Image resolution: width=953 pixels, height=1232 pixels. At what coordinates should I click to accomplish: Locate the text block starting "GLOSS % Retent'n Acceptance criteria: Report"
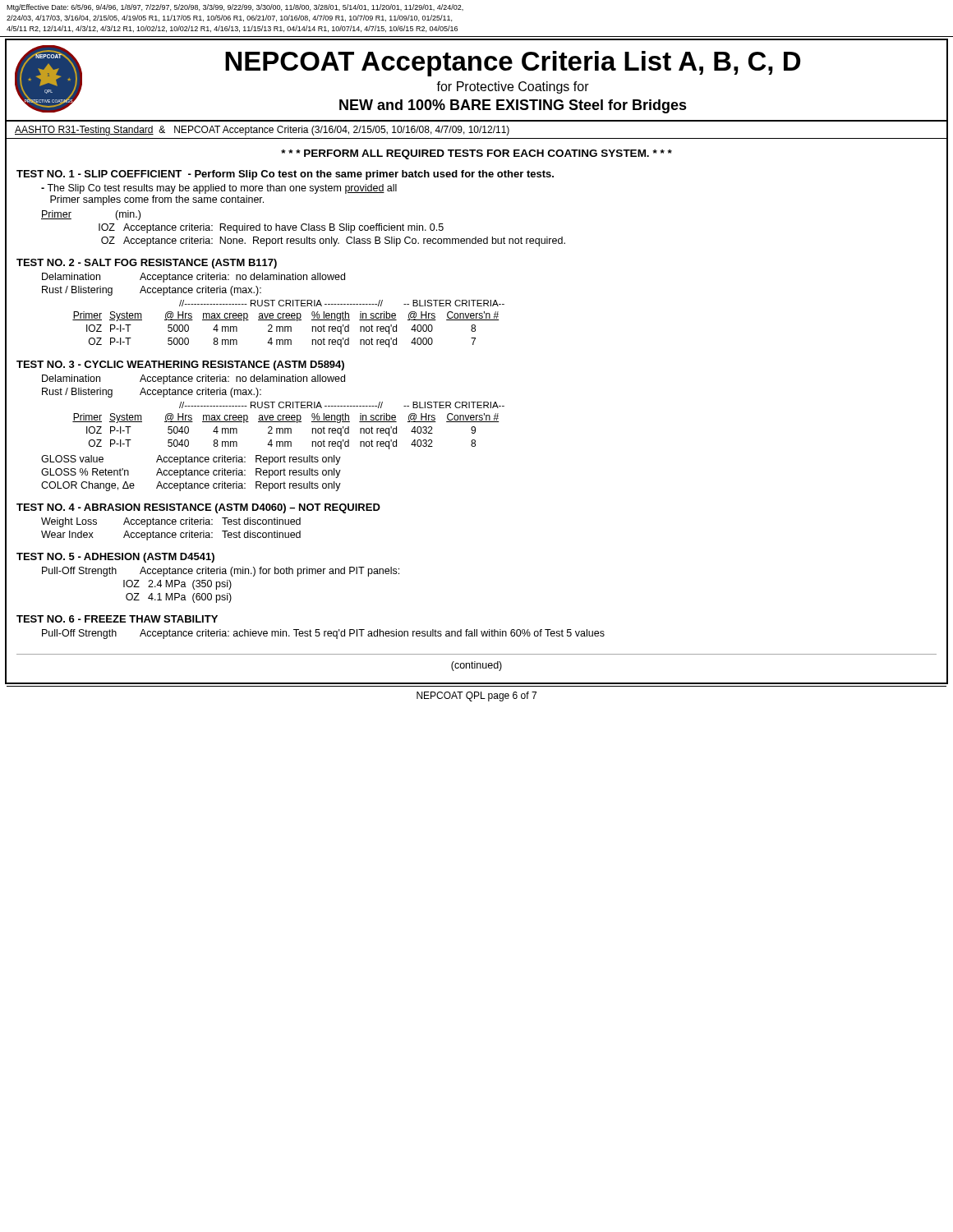pyautogui.click(x=191, y=472)
